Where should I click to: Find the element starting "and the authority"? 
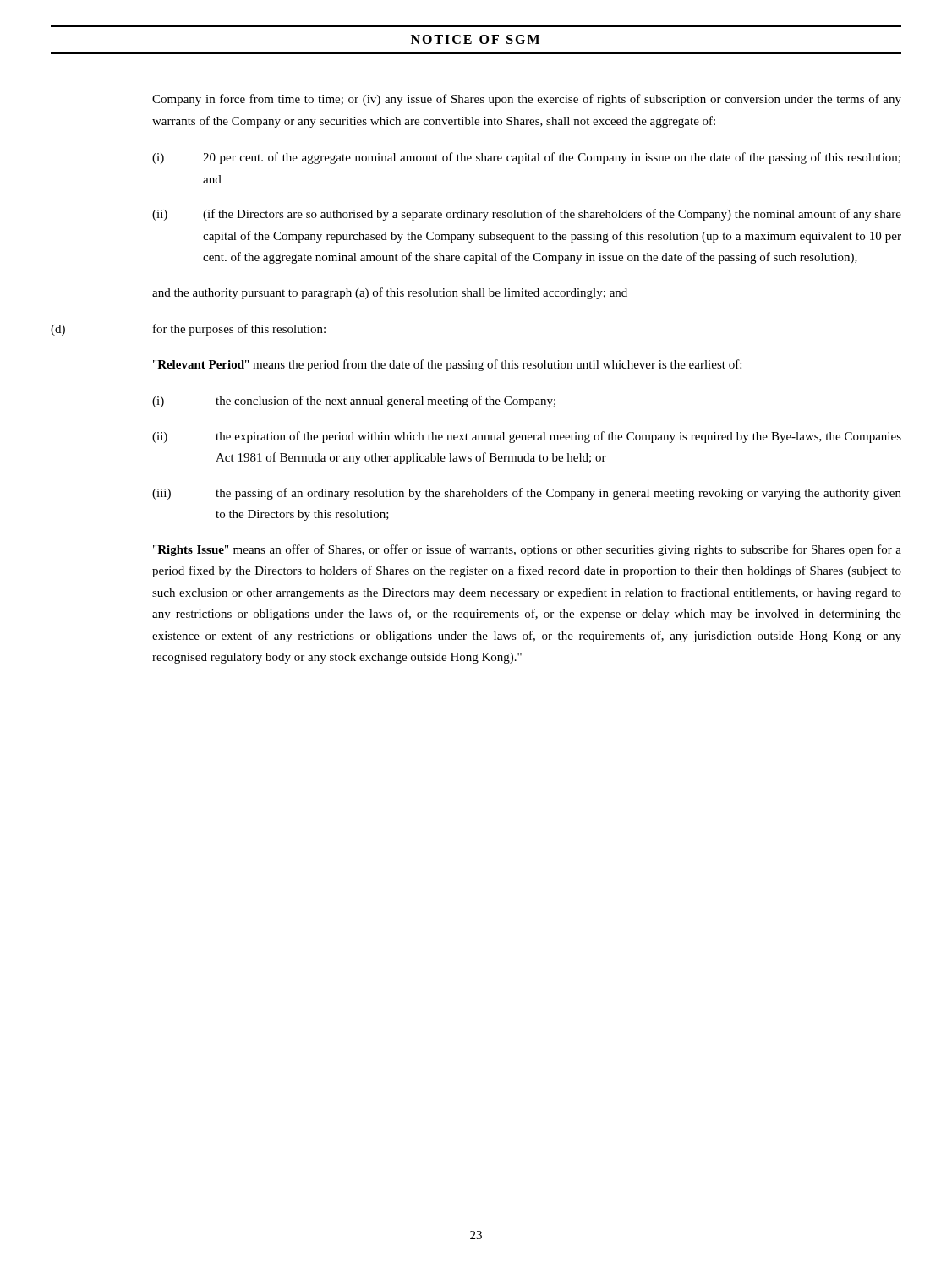click(x=390, y=292)
